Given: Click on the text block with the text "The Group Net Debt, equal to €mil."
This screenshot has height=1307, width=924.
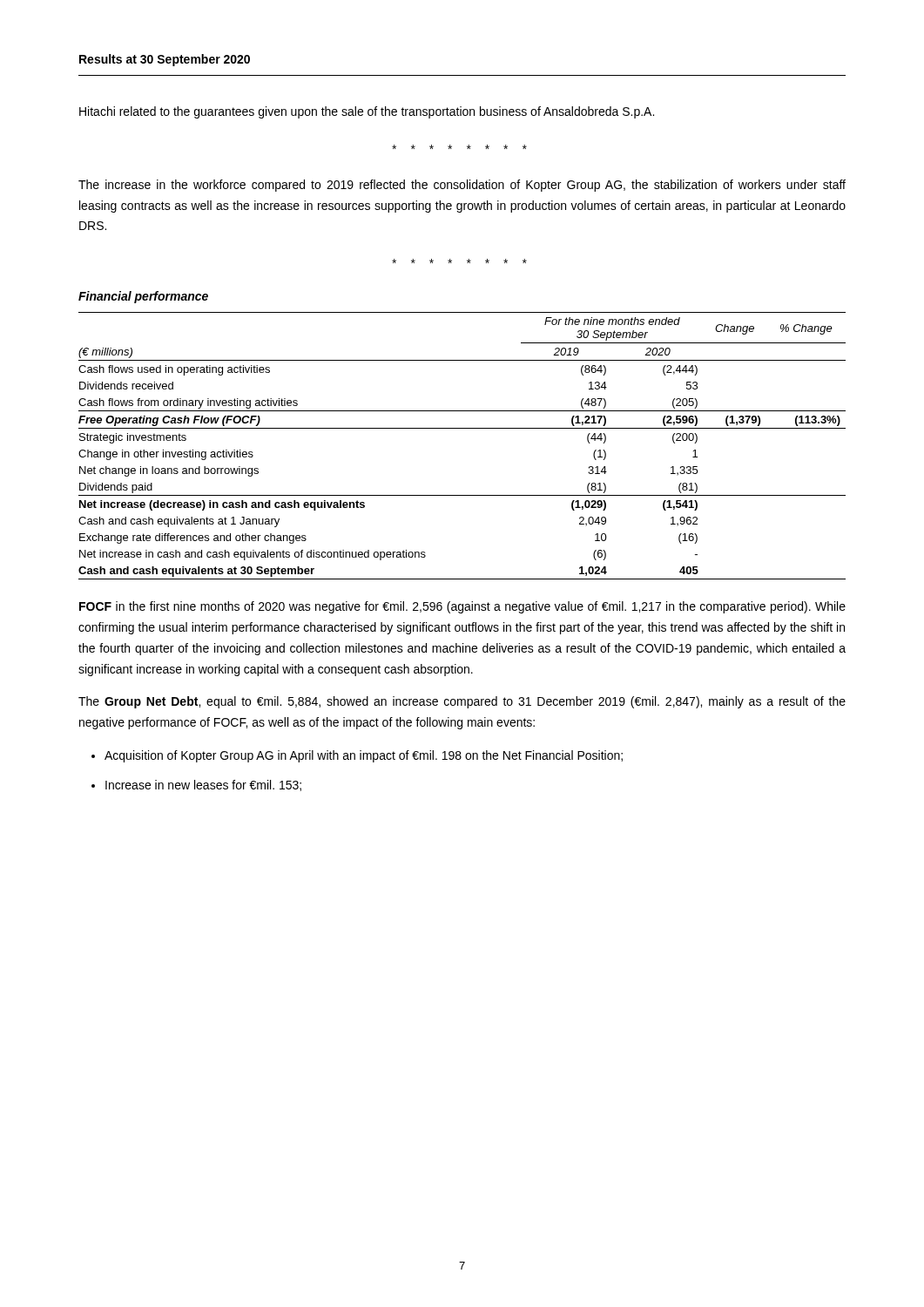Looking at the screenshot, I should [462, 712].
